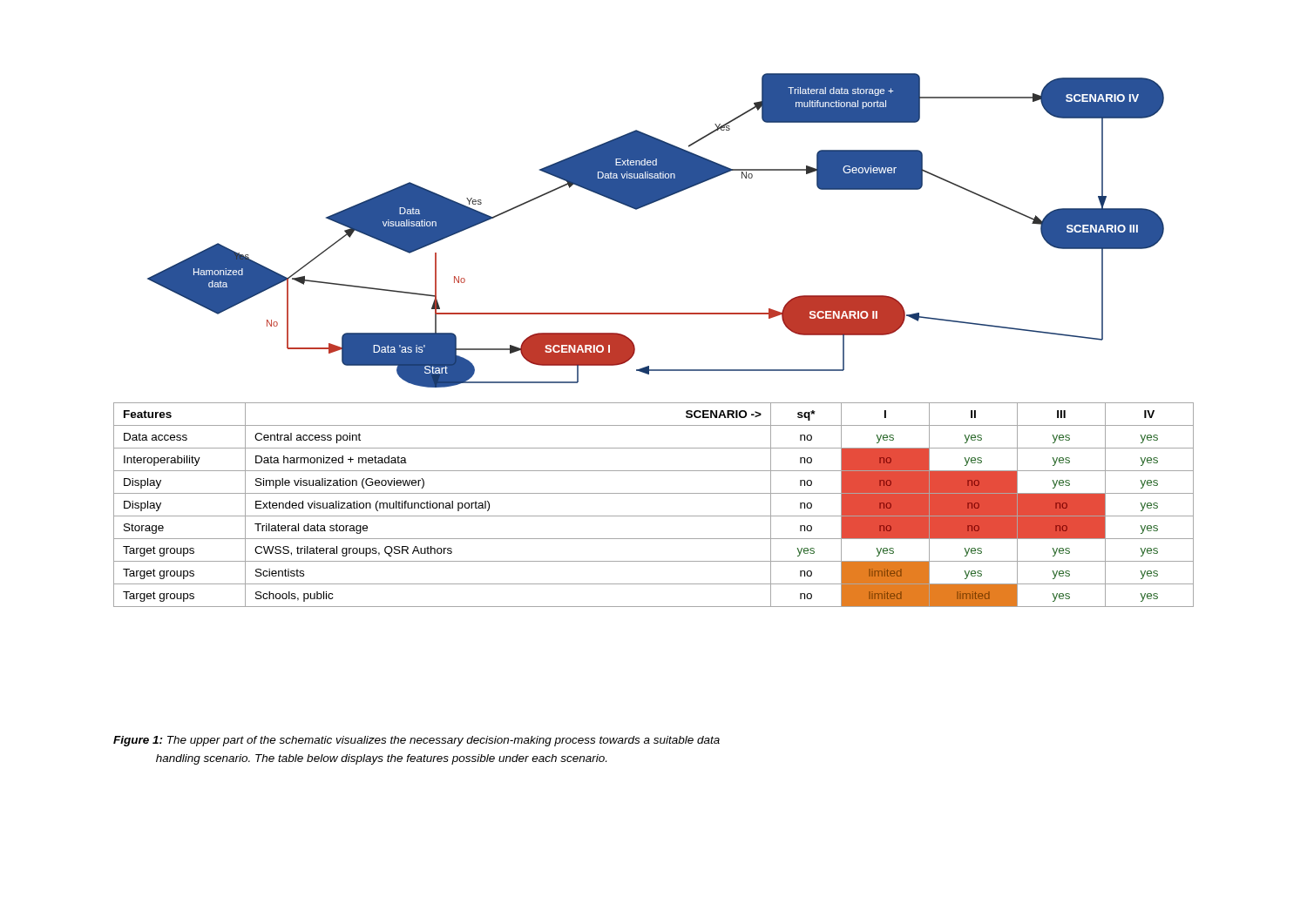1307x924 pixels.
Task: Locate the table with the text "Data access"
Action: pos(654,505)
